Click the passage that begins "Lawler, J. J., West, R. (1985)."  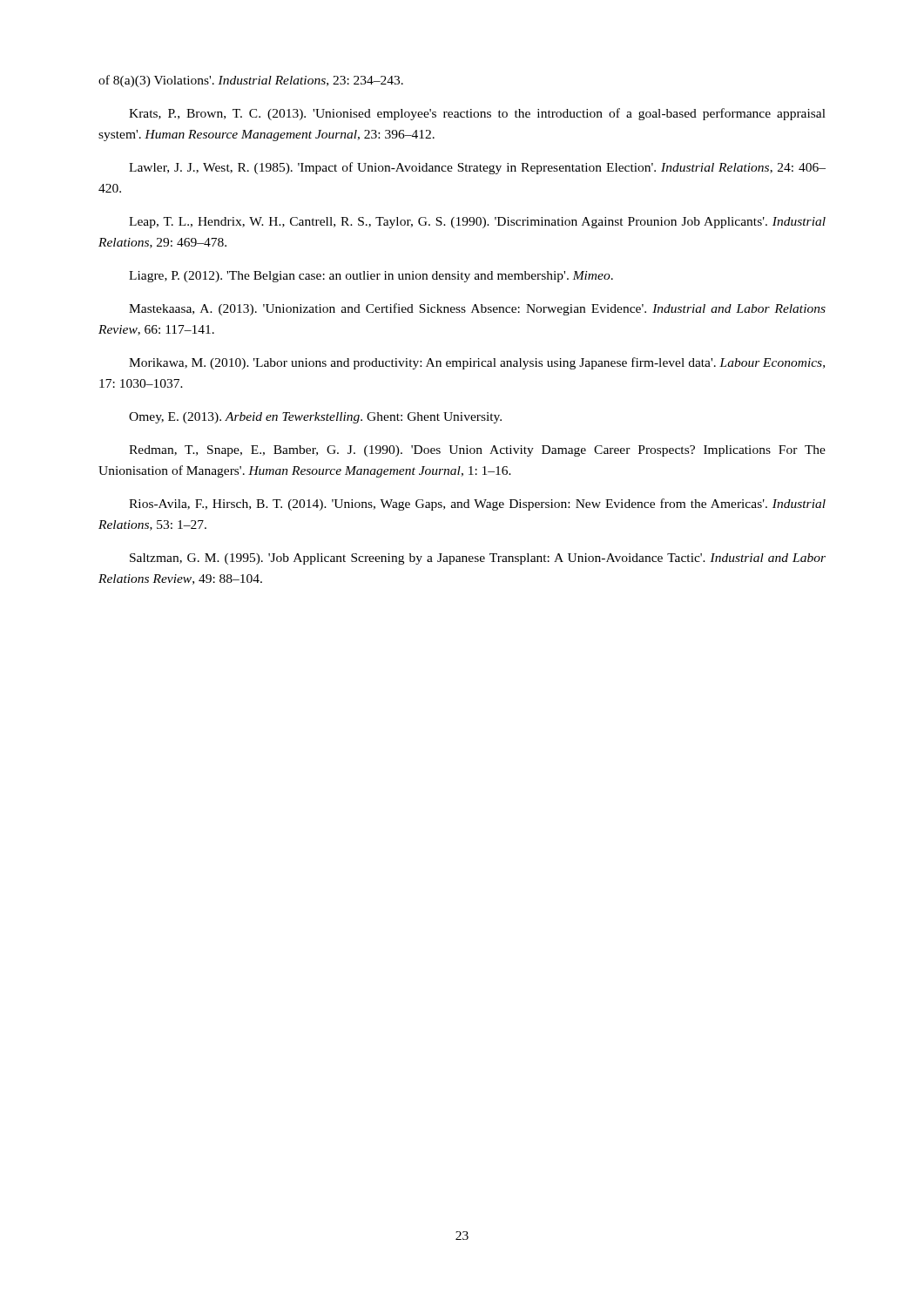pos(462,177)
